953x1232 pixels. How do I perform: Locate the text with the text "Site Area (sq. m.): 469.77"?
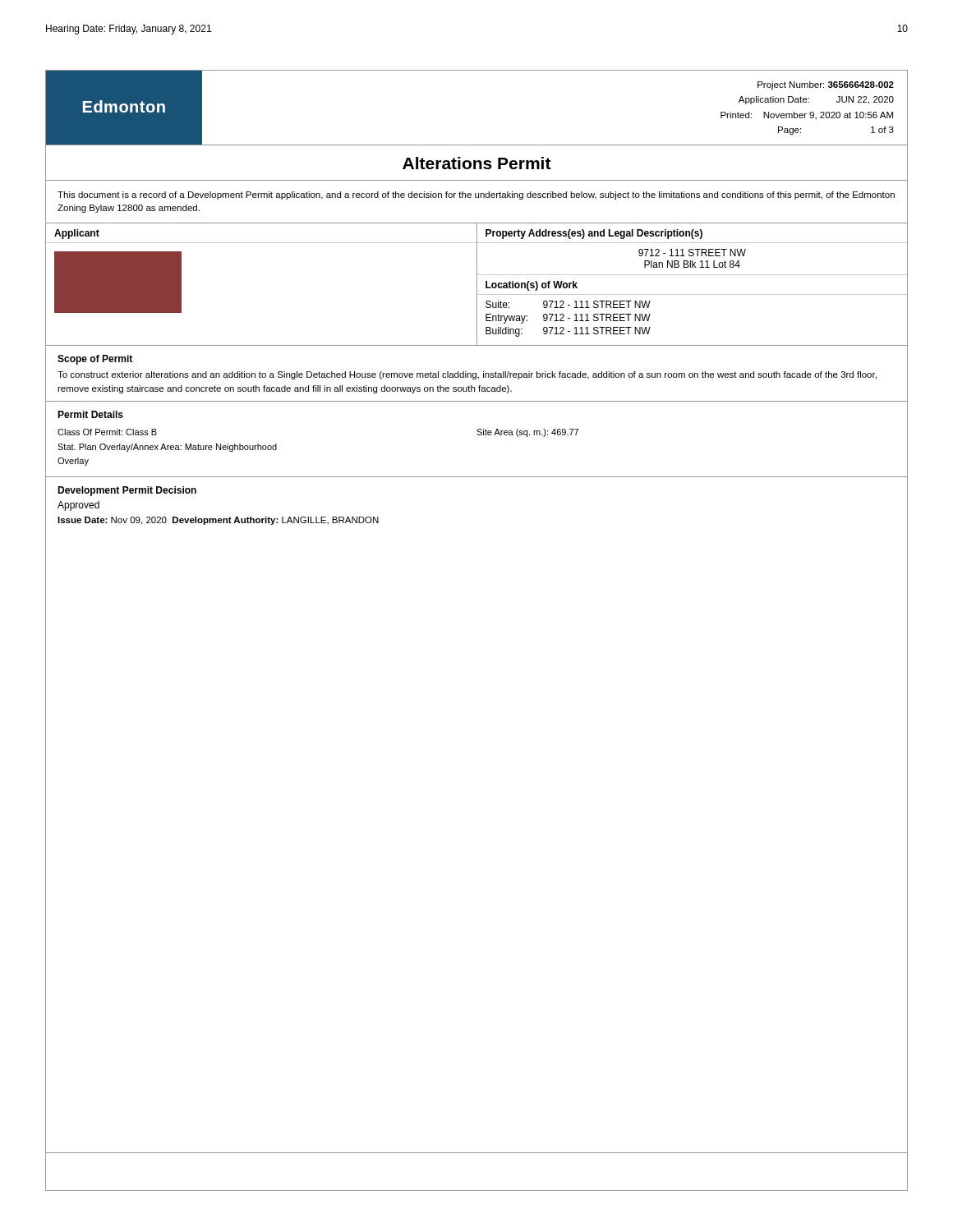coord(528,432)
